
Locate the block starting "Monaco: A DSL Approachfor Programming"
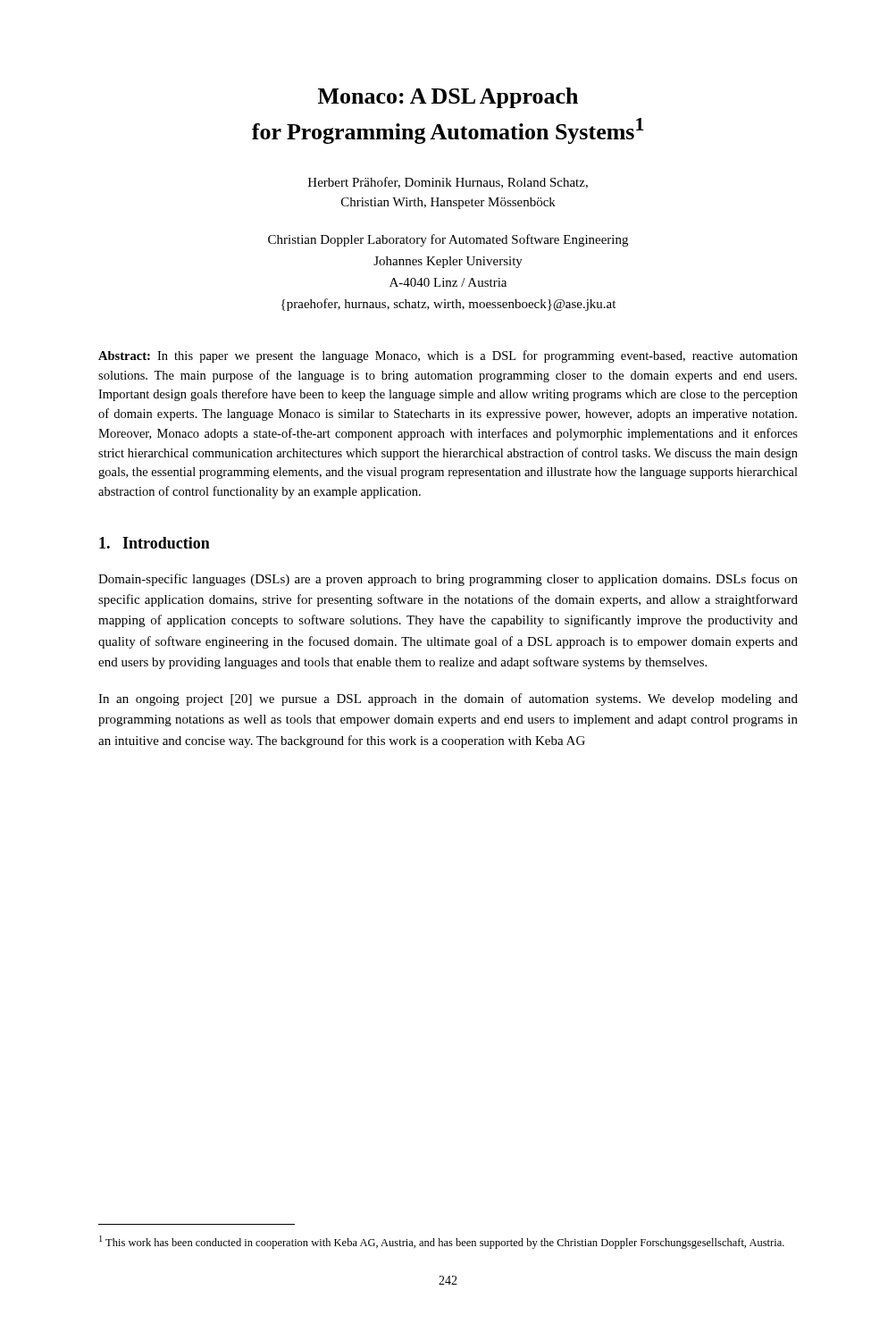448,114
